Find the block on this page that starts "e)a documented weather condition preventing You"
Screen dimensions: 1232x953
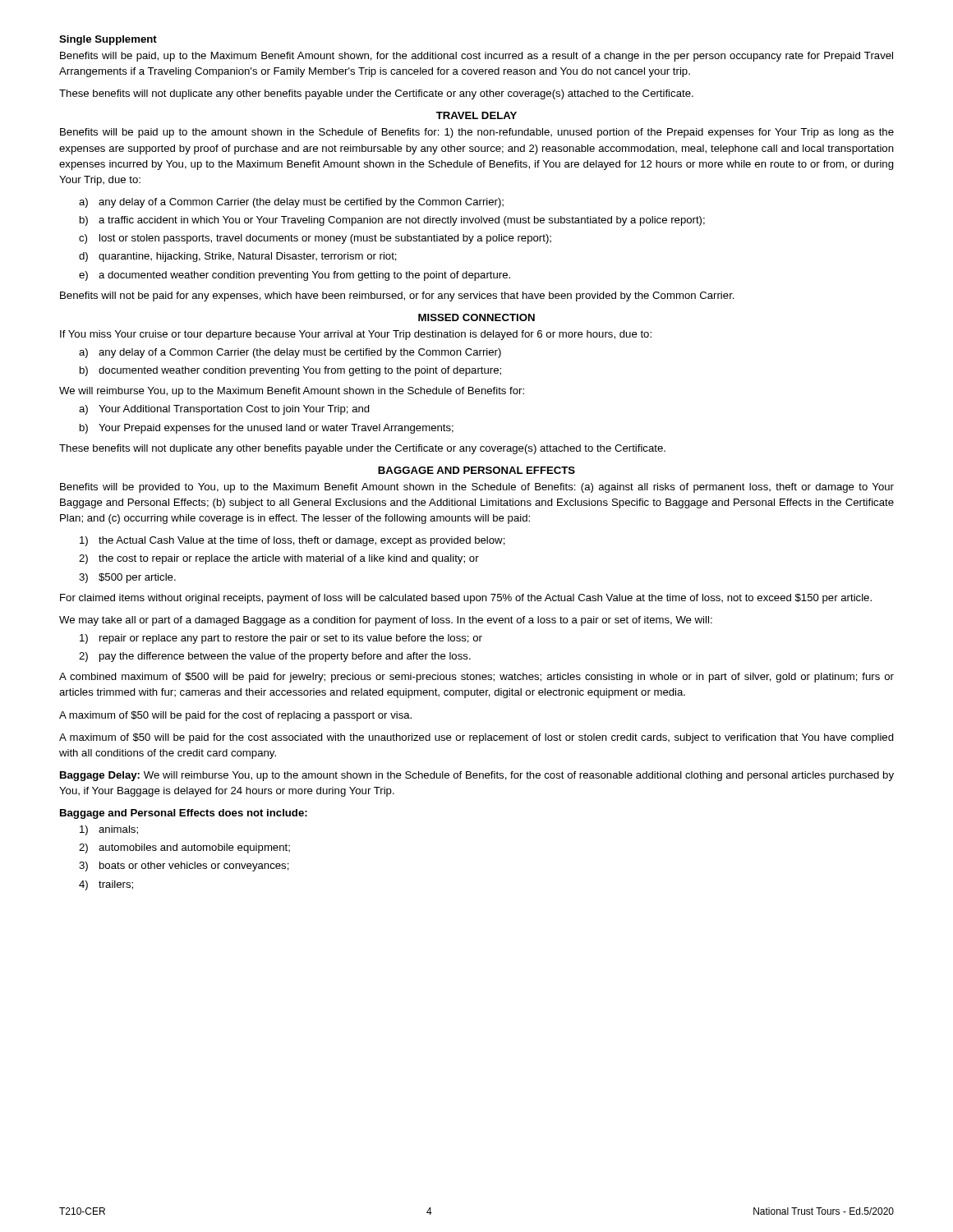[486, 274]
